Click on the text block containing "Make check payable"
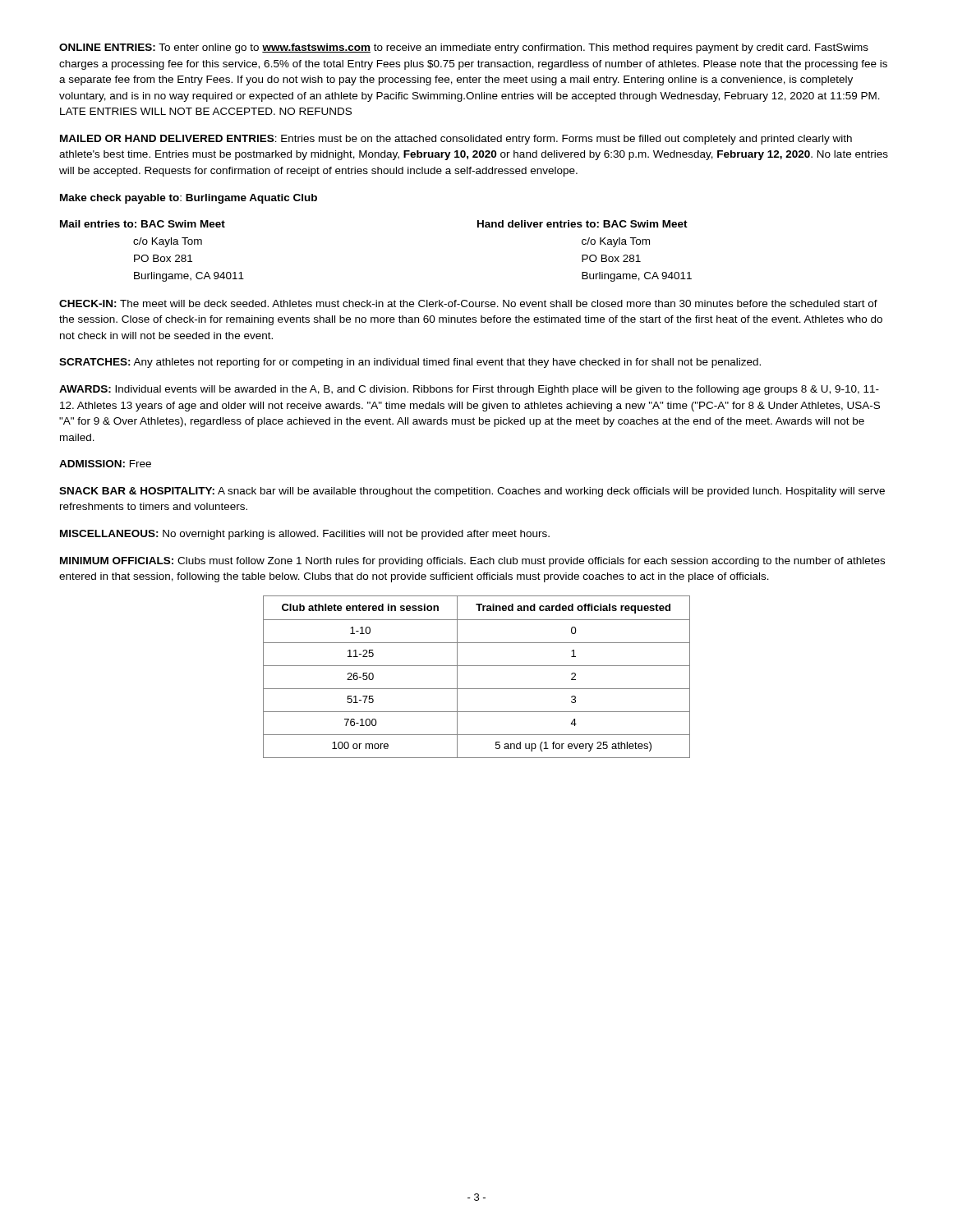This screenshot has height=1232, width=953. click(188, 197)
